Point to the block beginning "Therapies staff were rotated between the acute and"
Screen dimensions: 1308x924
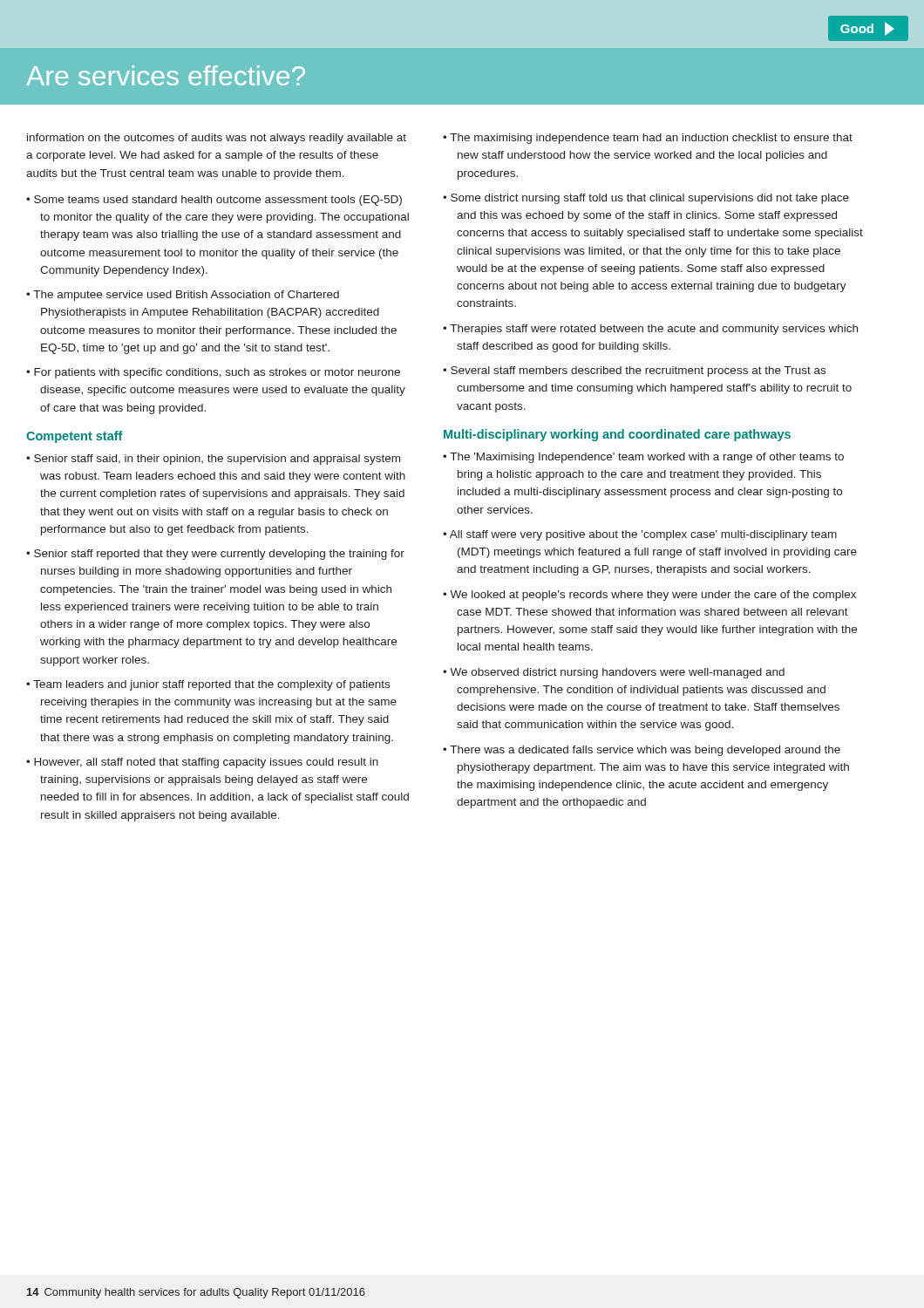point(654,337)
